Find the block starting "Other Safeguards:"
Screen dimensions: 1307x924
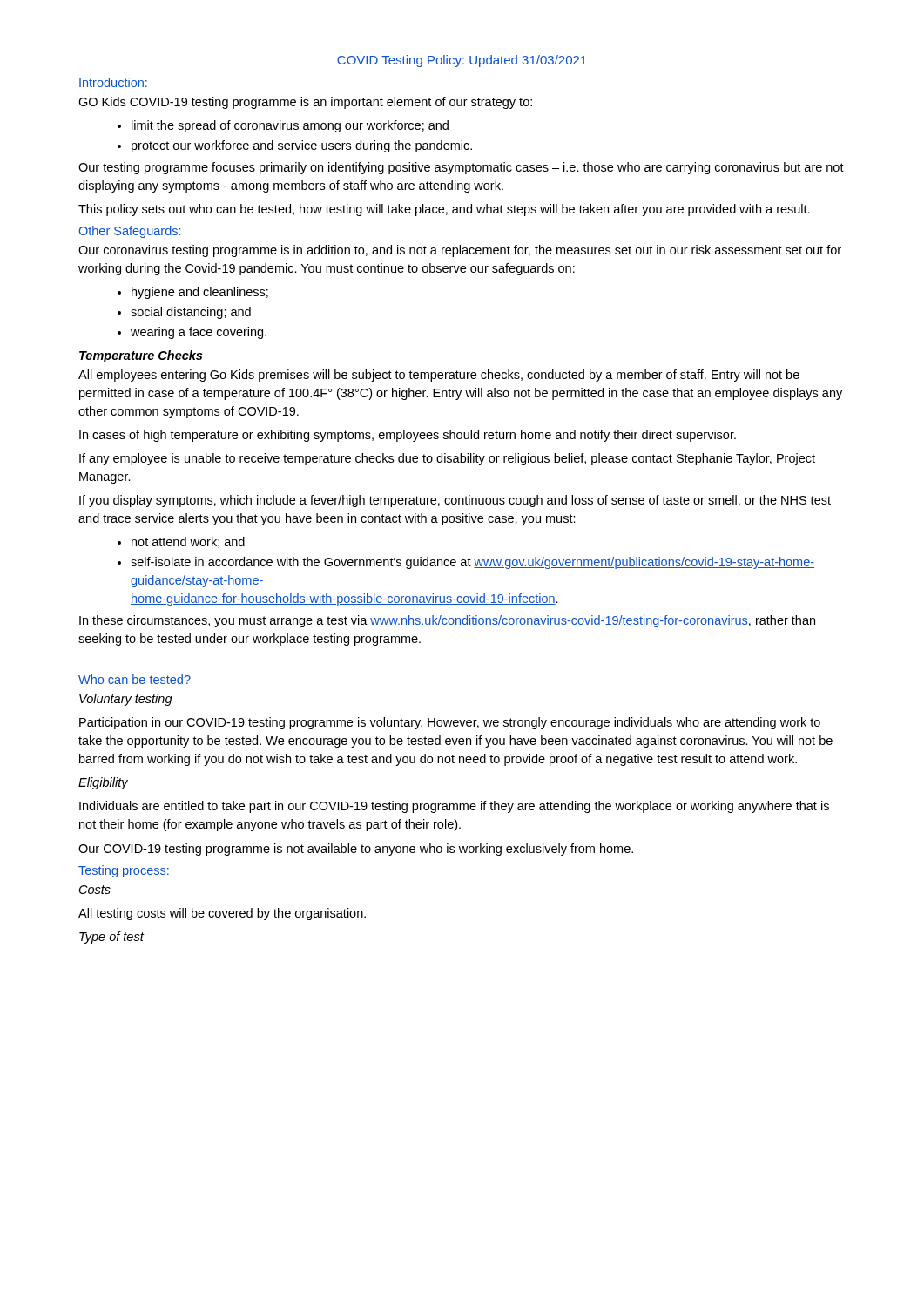(130, 231)
